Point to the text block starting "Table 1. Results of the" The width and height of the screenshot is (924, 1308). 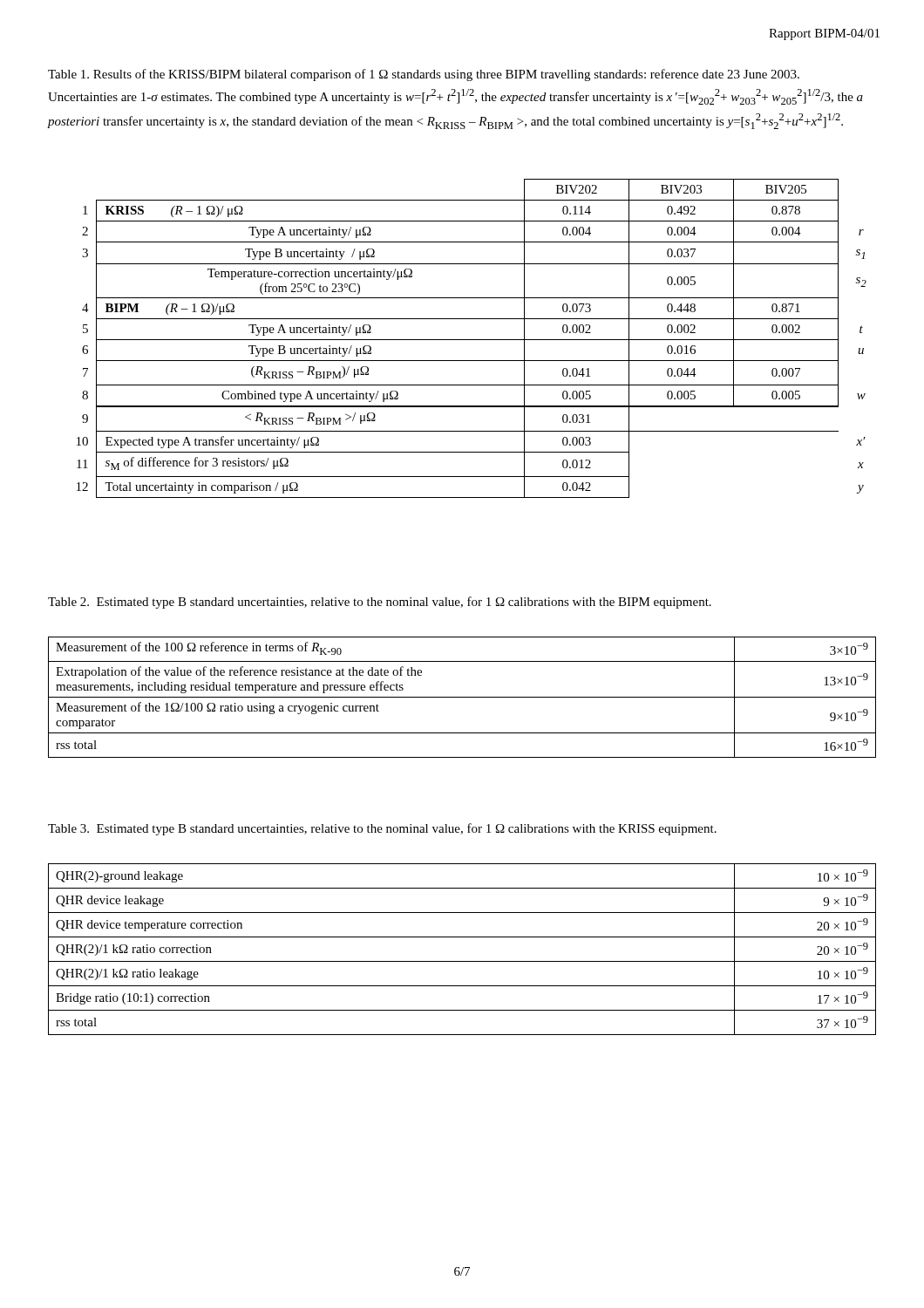click(456, 99)
